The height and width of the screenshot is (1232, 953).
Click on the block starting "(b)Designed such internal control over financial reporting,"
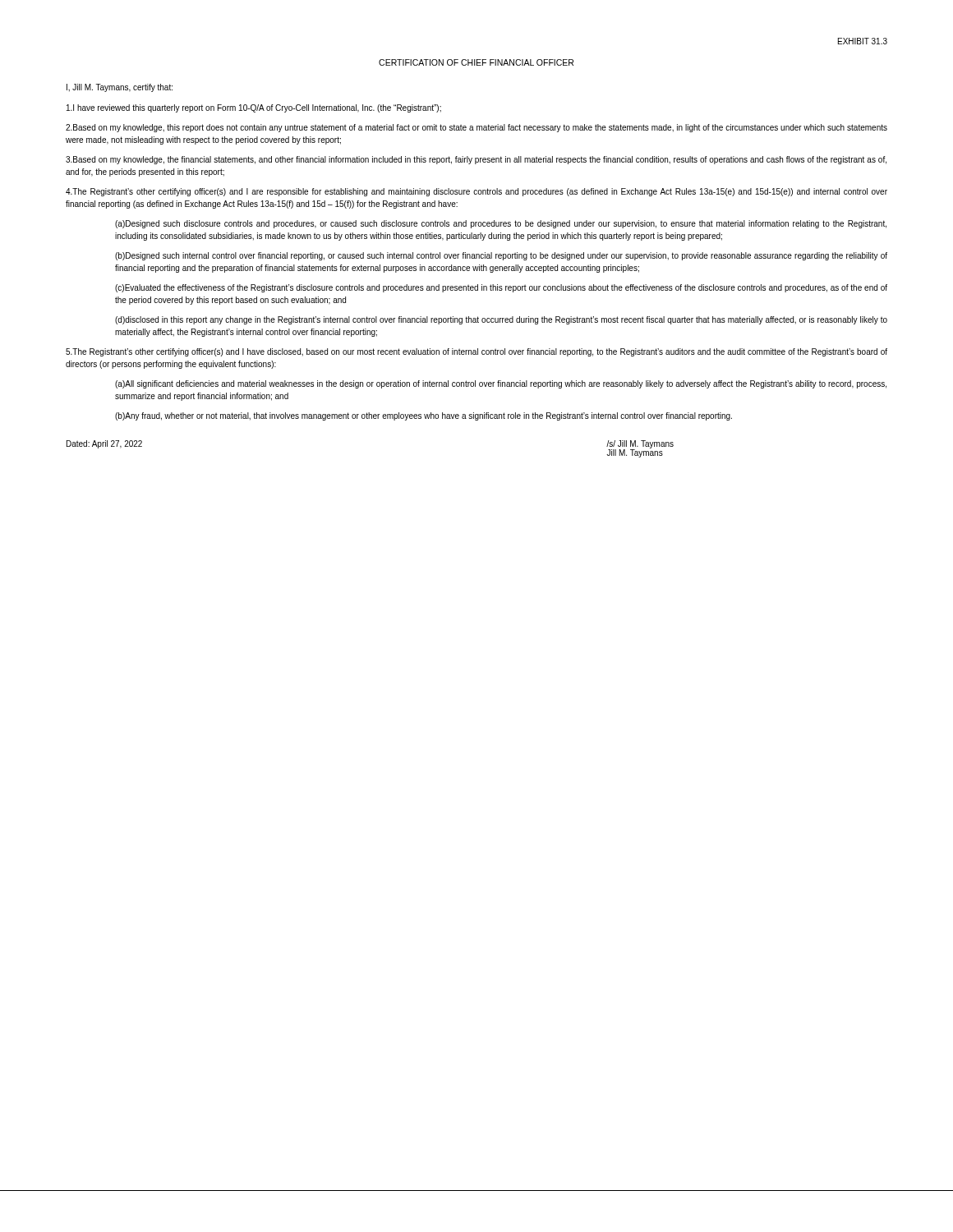point(501,262)
